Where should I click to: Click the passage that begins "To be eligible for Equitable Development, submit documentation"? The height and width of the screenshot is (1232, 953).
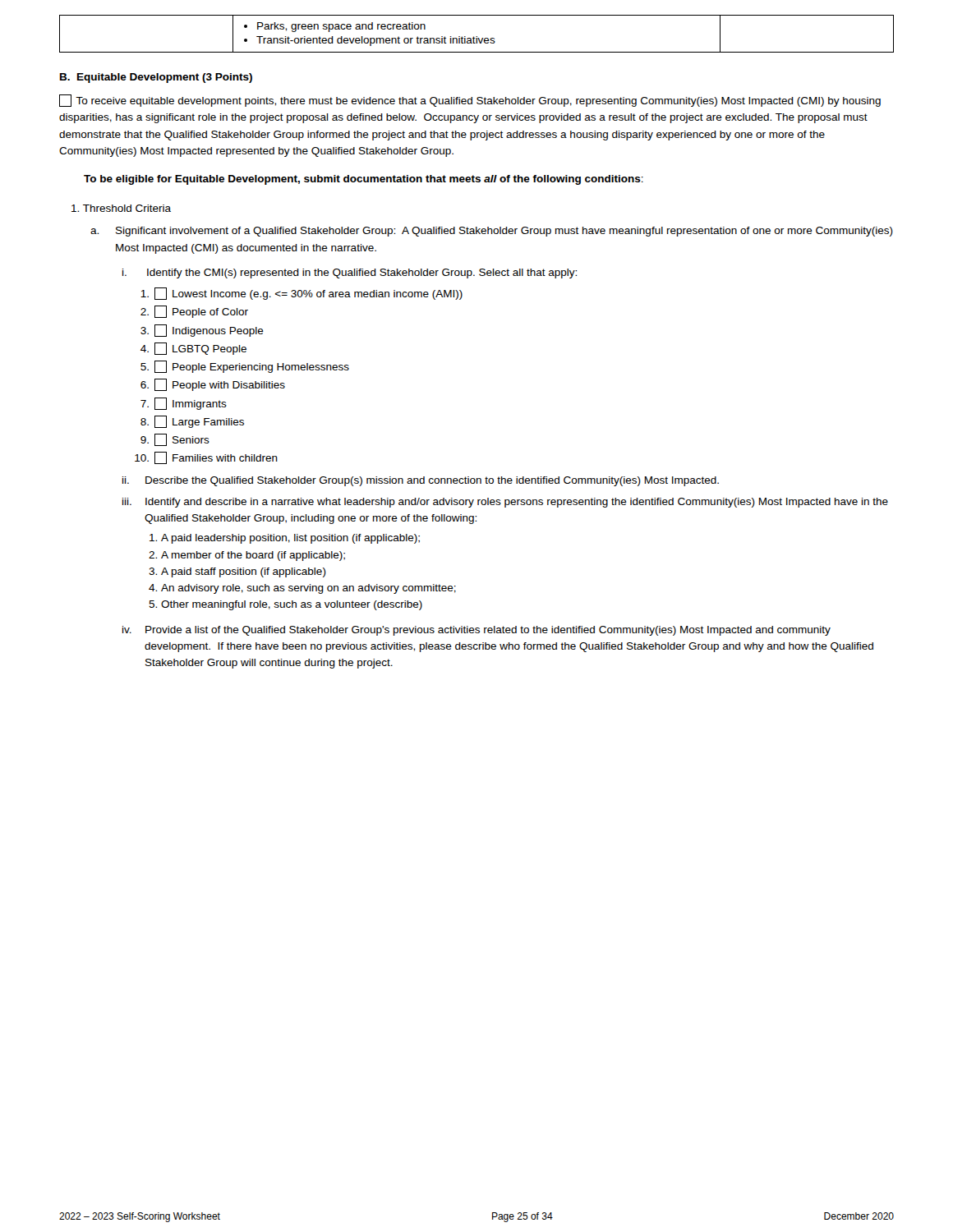click(364, 179)
